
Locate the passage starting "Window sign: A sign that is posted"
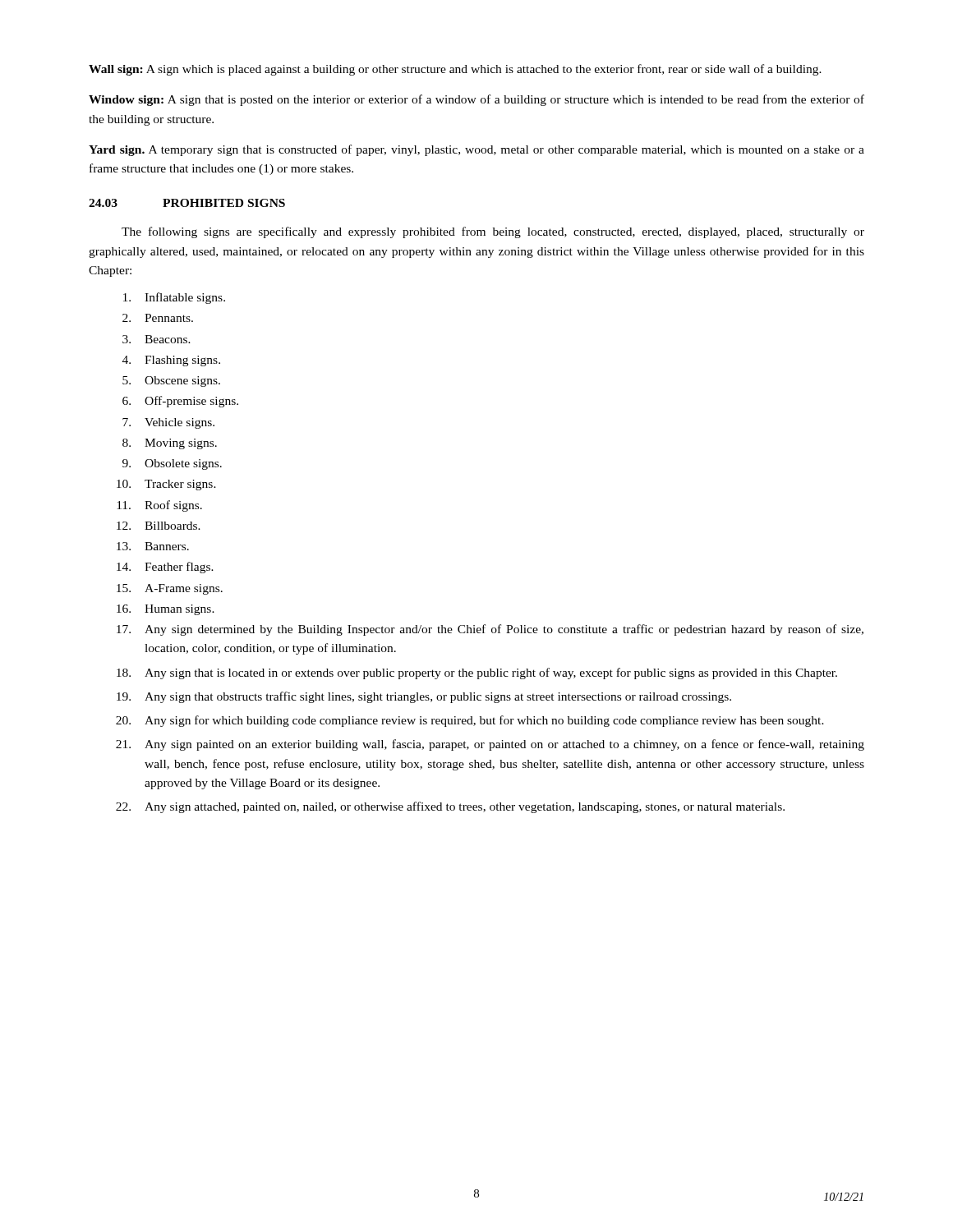[x=476, y=109]
